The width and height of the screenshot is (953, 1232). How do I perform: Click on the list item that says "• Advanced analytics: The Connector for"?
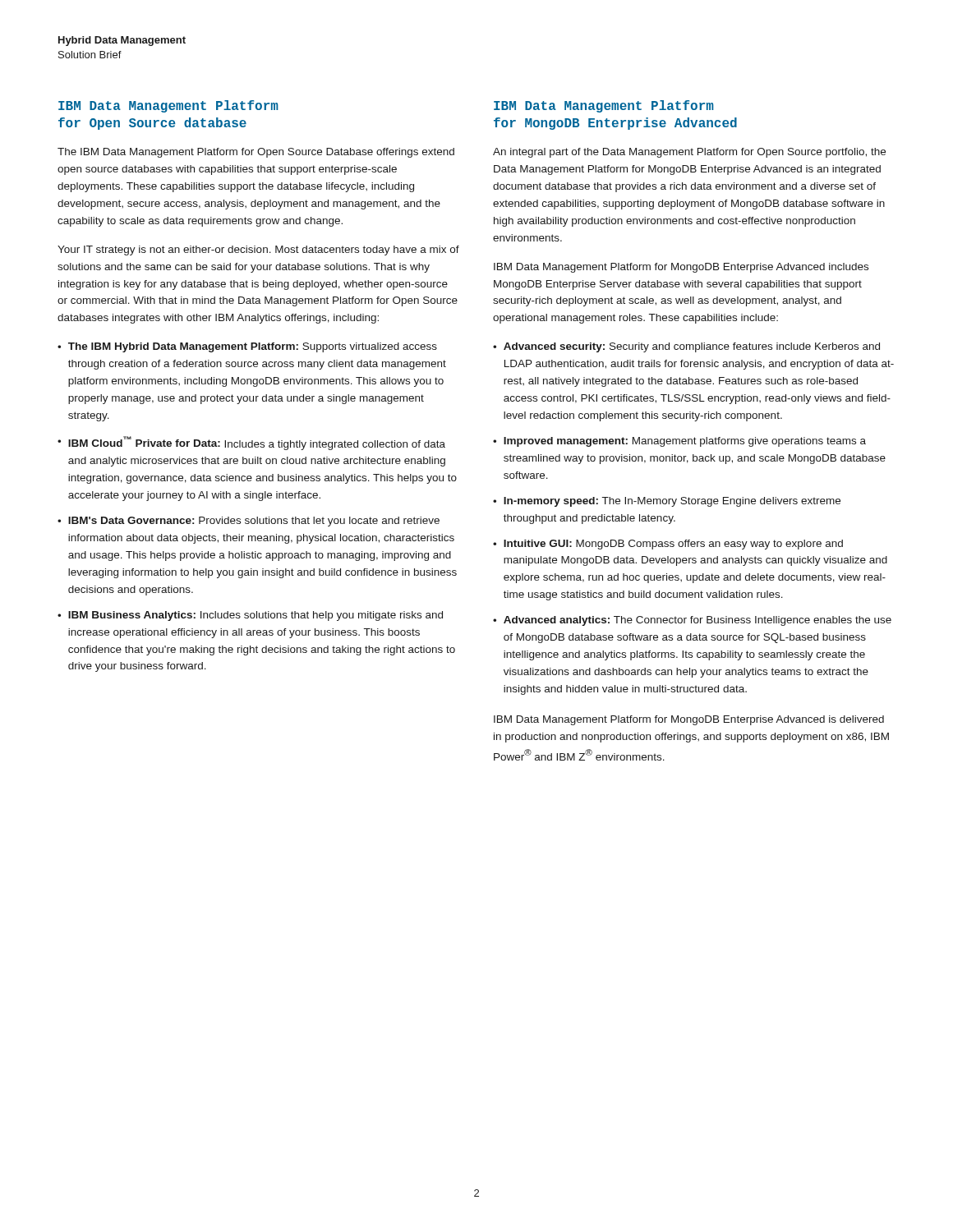pos(694,655)
